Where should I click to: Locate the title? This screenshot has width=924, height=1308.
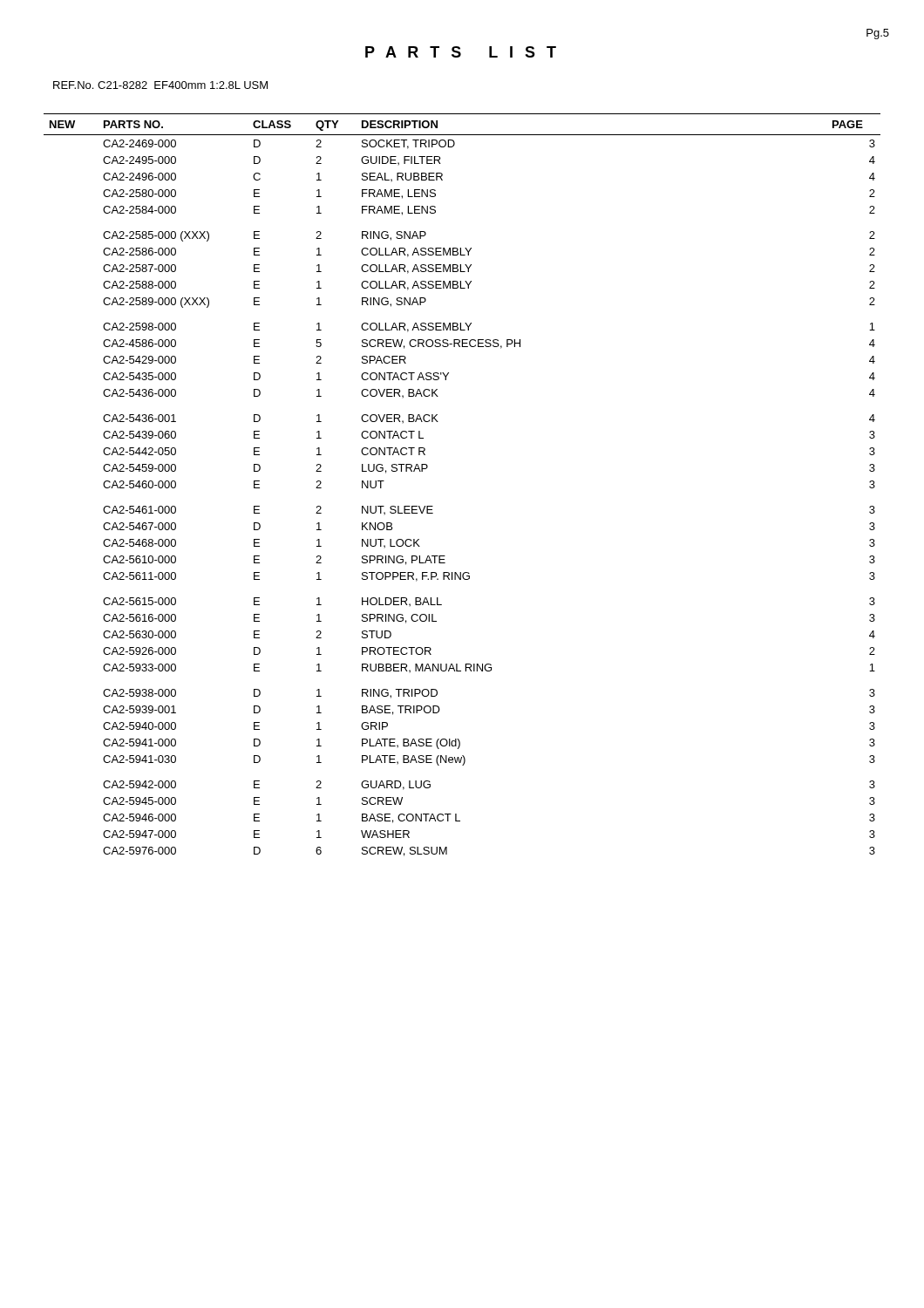coord(462,52)
